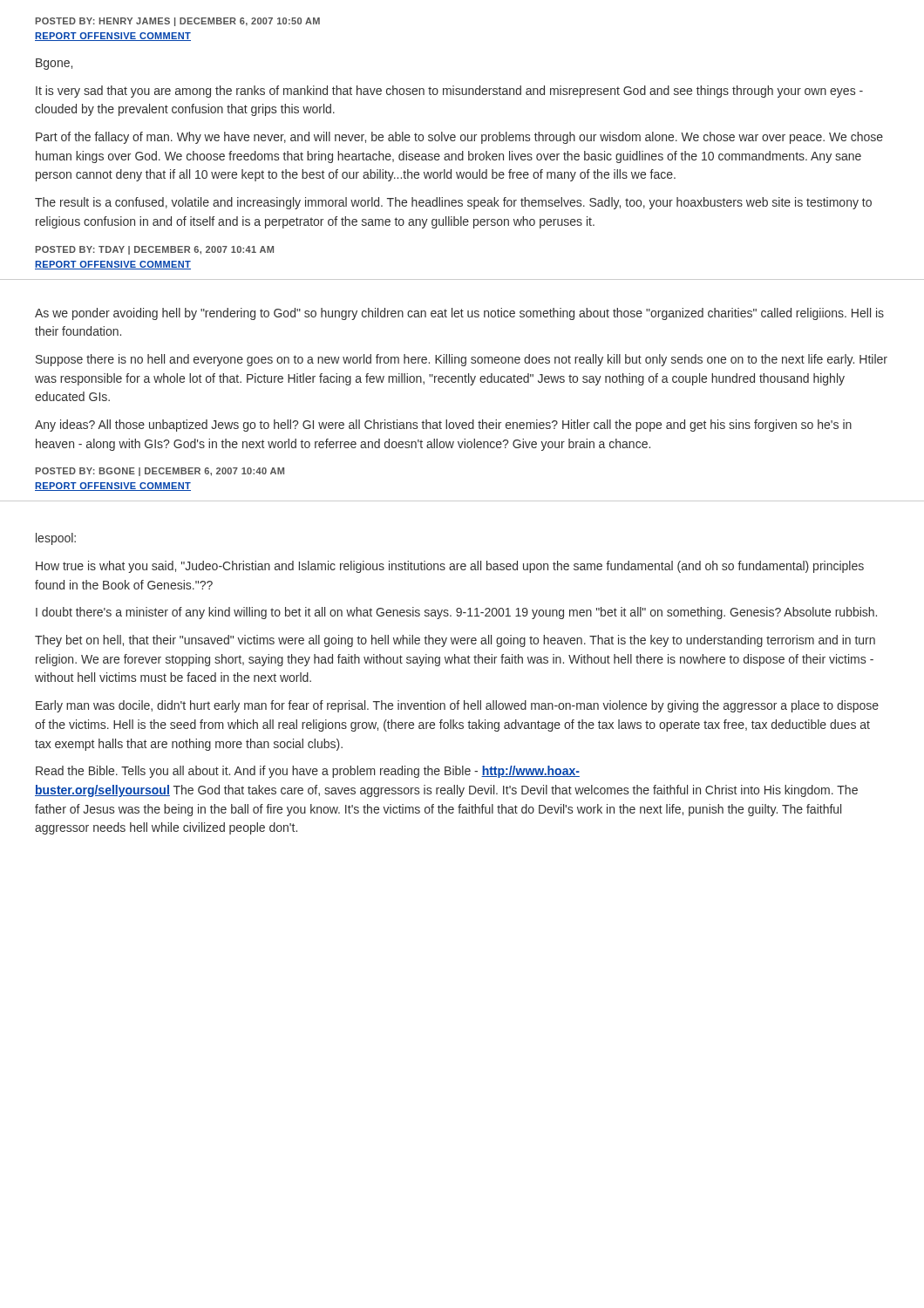This screenshot has width=924, height=1308.
Task: Click on the text starting "They bet on hell, that their"
Action: pyautogui.click(x=455, y=659)
